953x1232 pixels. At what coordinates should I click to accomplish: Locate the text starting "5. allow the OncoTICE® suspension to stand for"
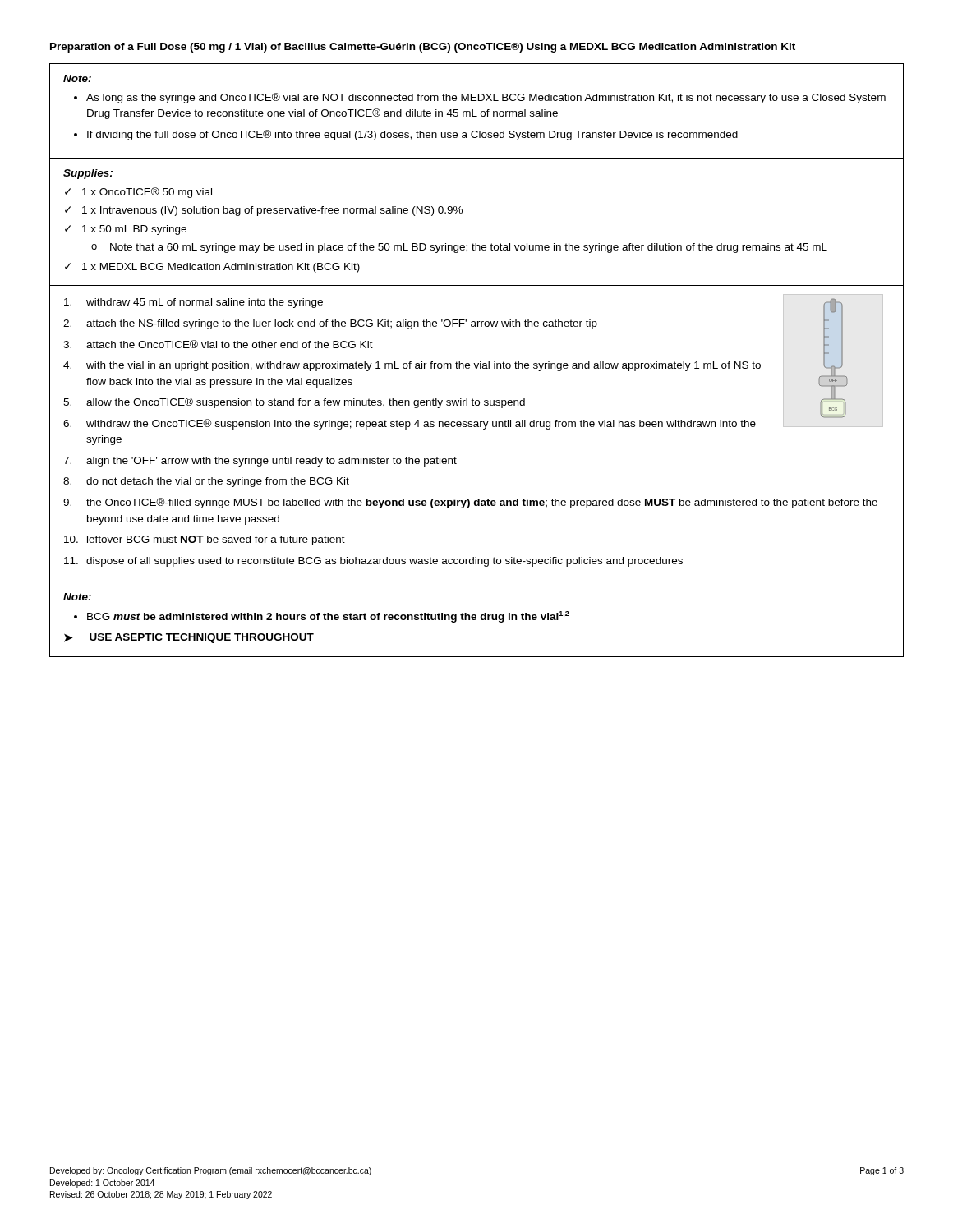pyautogui.click(x=417, y=402)
